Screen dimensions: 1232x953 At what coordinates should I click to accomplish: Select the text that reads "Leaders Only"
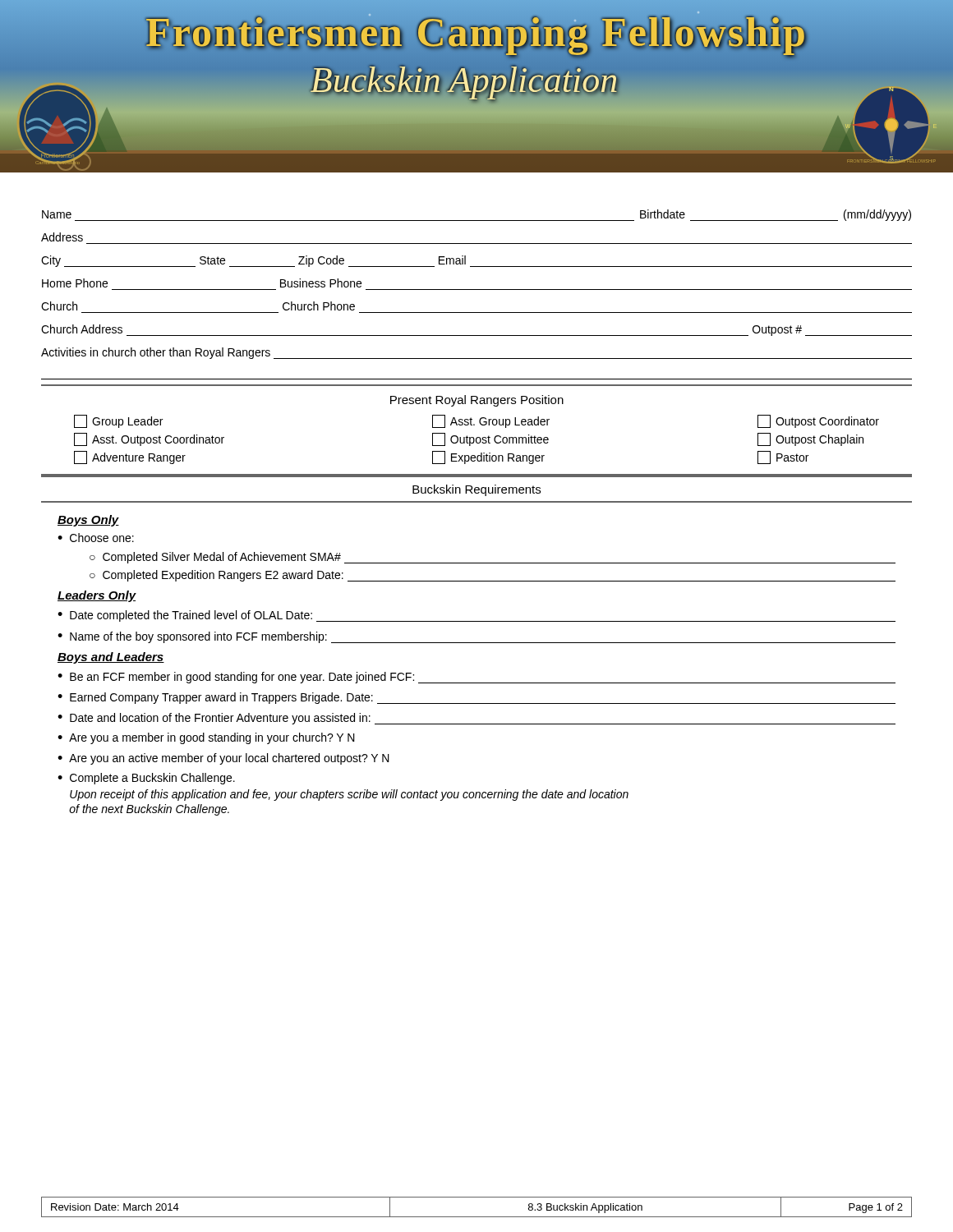point(97,595)
